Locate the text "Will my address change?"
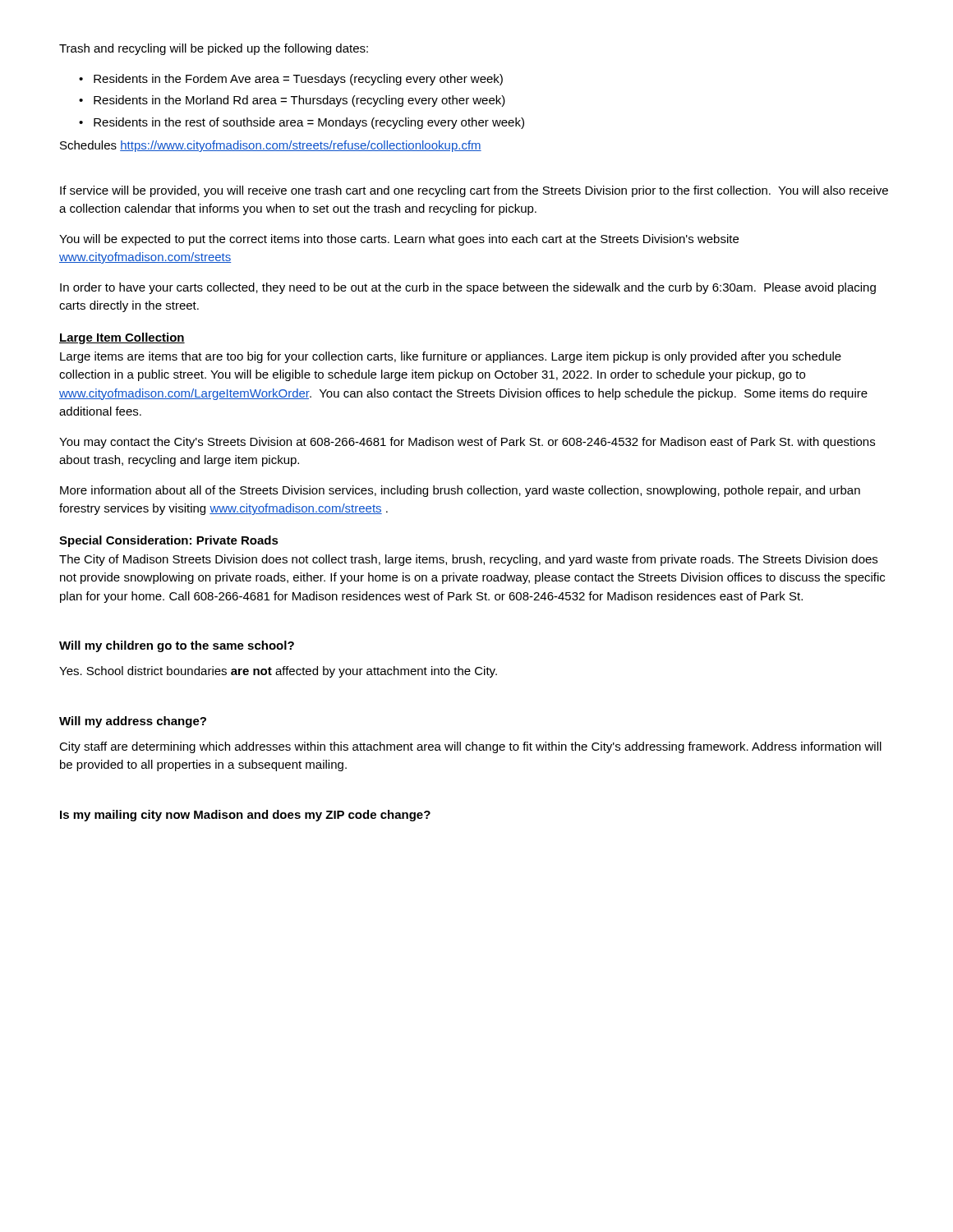This screenshot has width=953, height=1232. point(133,720)
